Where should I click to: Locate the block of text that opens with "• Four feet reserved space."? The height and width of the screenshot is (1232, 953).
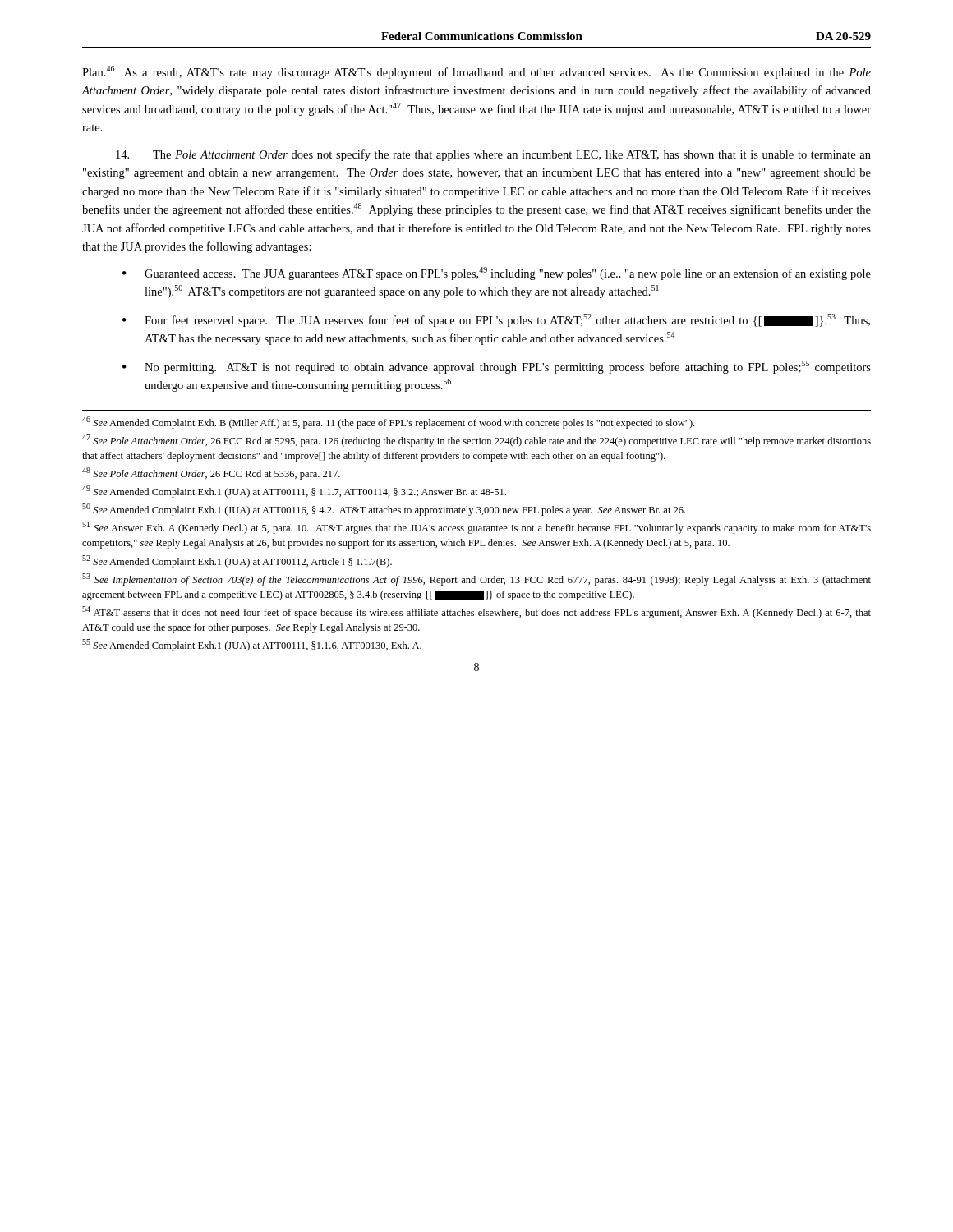click(x=493, y=329)
